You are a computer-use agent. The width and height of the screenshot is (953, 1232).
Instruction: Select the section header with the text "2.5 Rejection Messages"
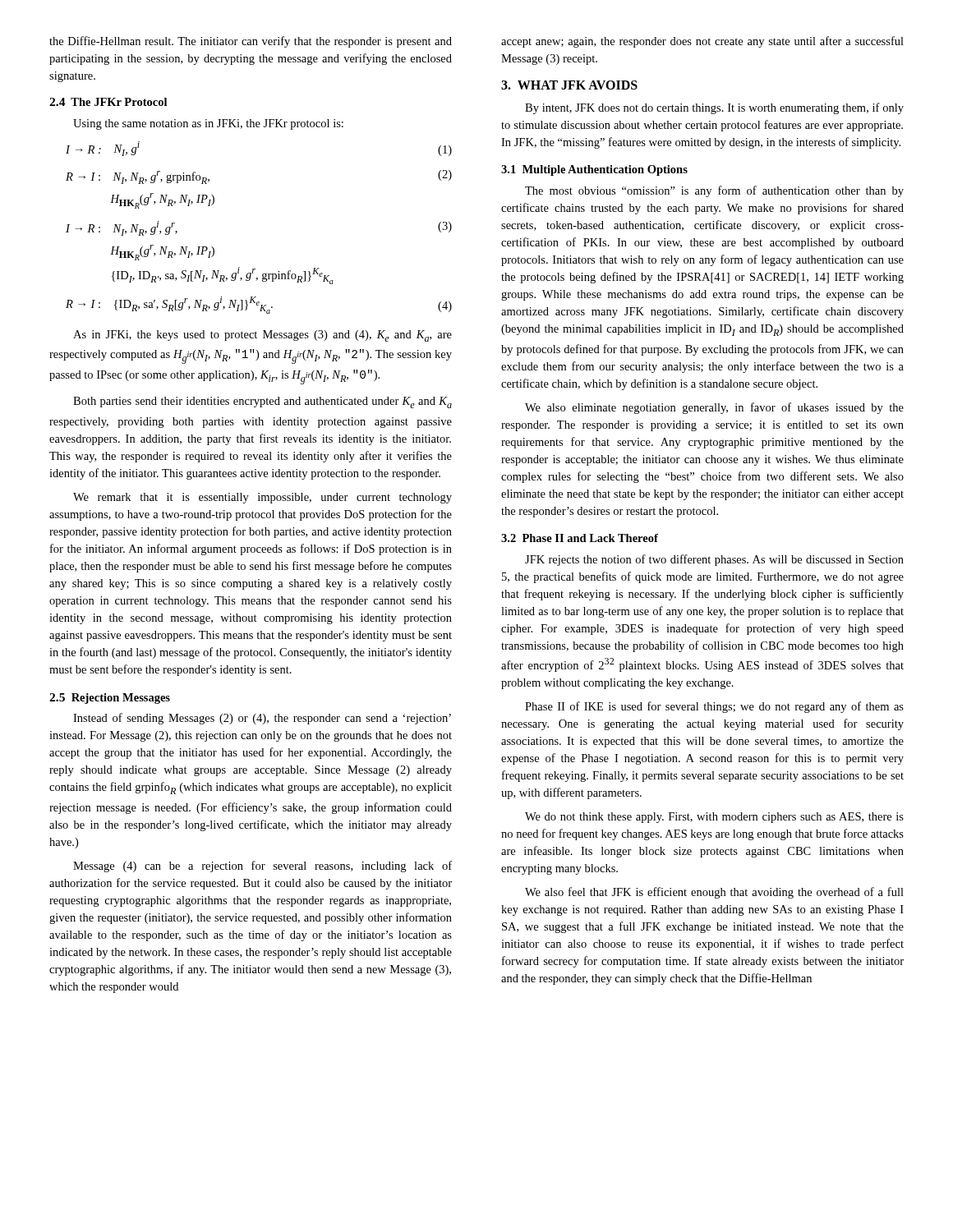click(x=110, y=697)
